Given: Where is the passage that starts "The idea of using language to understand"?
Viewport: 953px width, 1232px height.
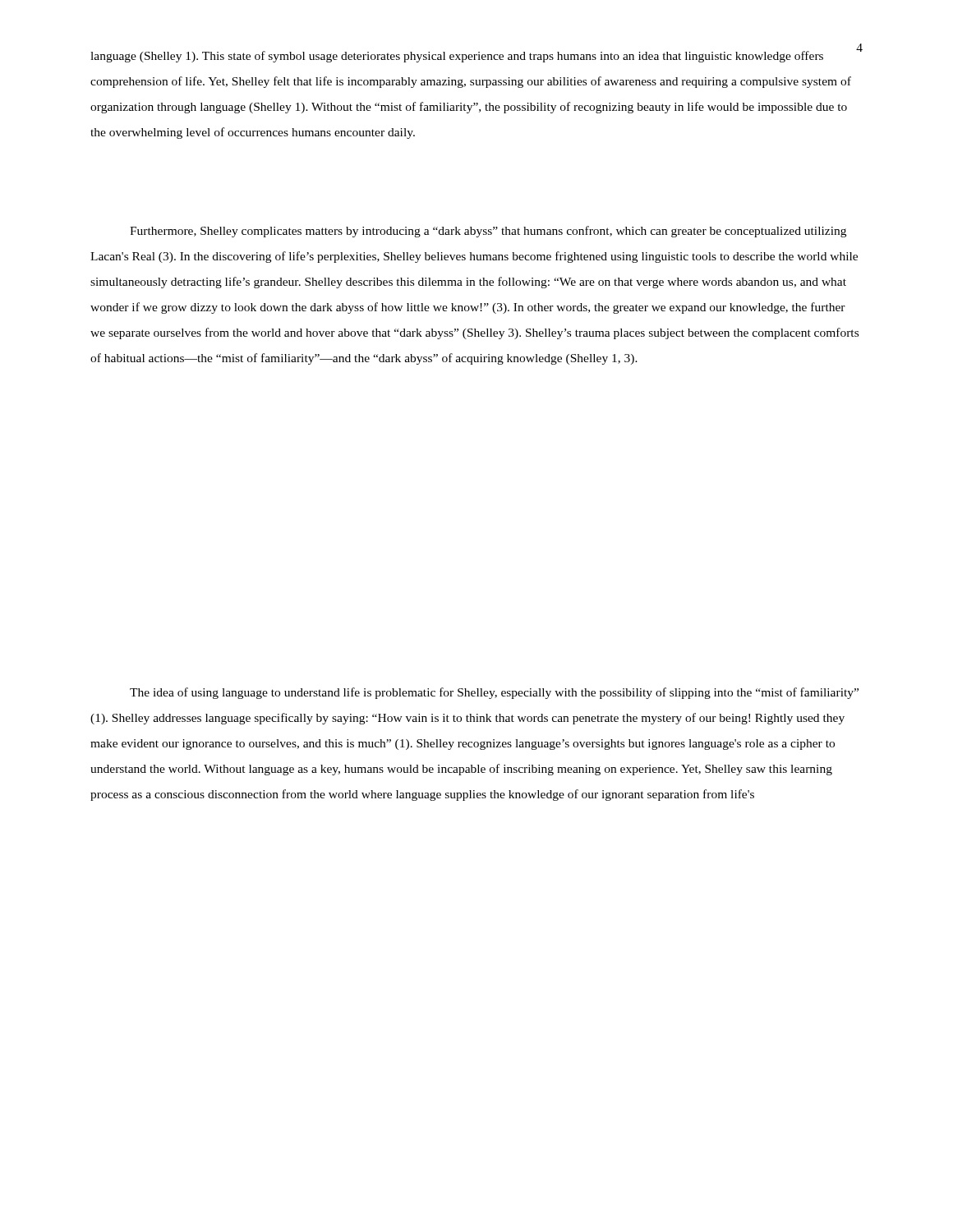Looking at the screenshot, I should point(476,743).
